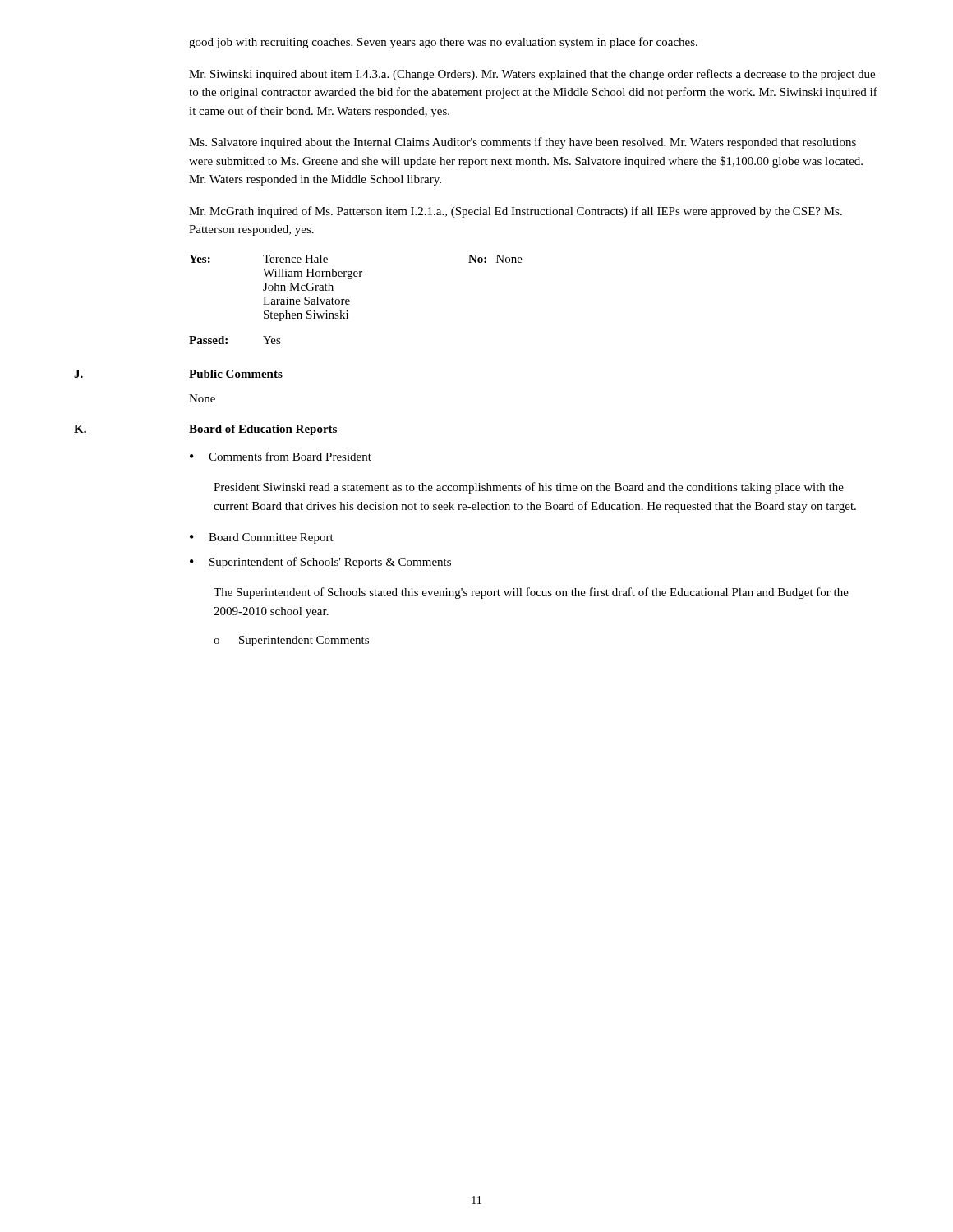Locate the section header containing "J. Public Comments"
Image resolution: width=953 pixels, height=1232 pixels.
[x=236, y=374]
